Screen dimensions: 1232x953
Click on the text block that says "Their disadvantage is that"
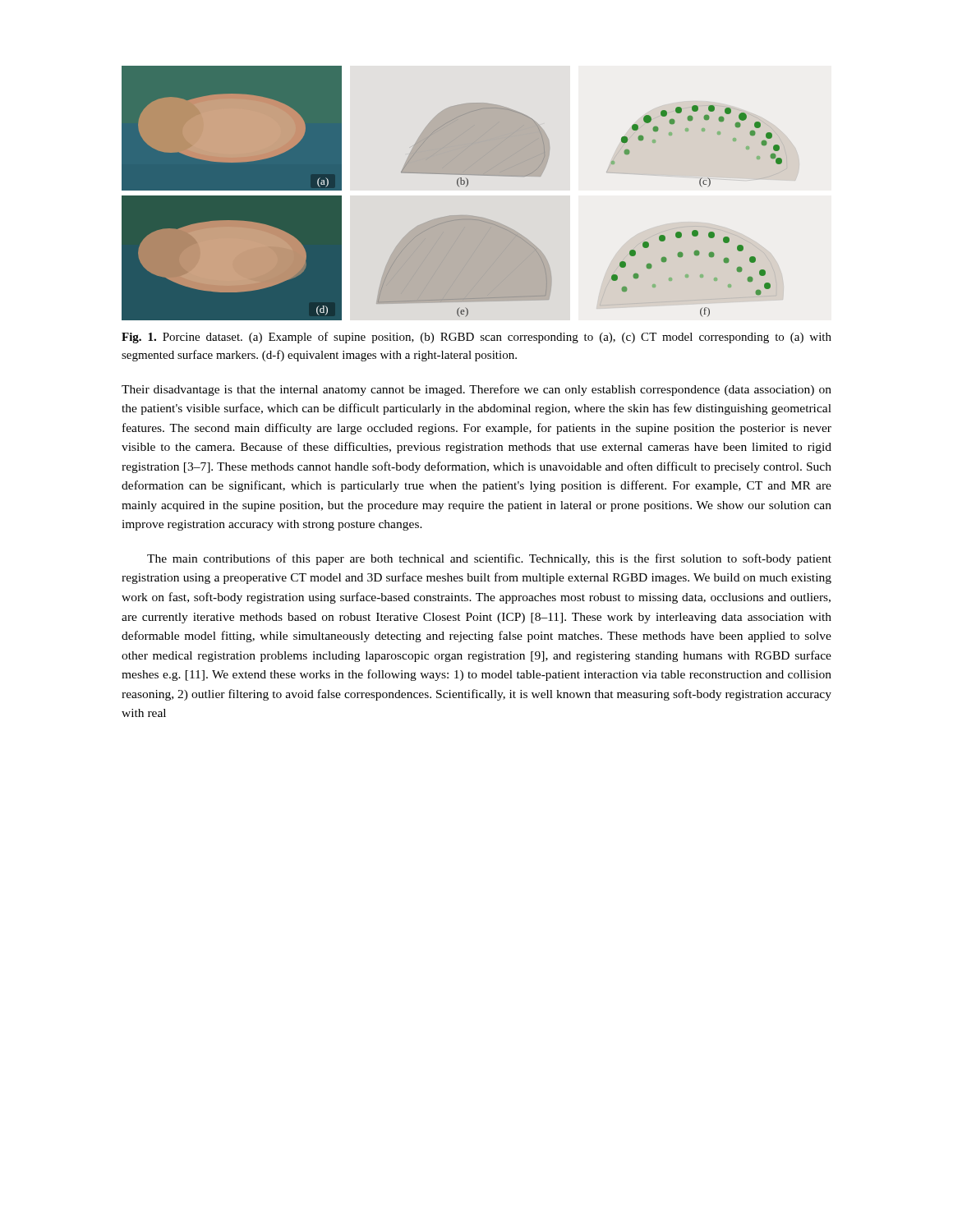click(x=476, y=456)
